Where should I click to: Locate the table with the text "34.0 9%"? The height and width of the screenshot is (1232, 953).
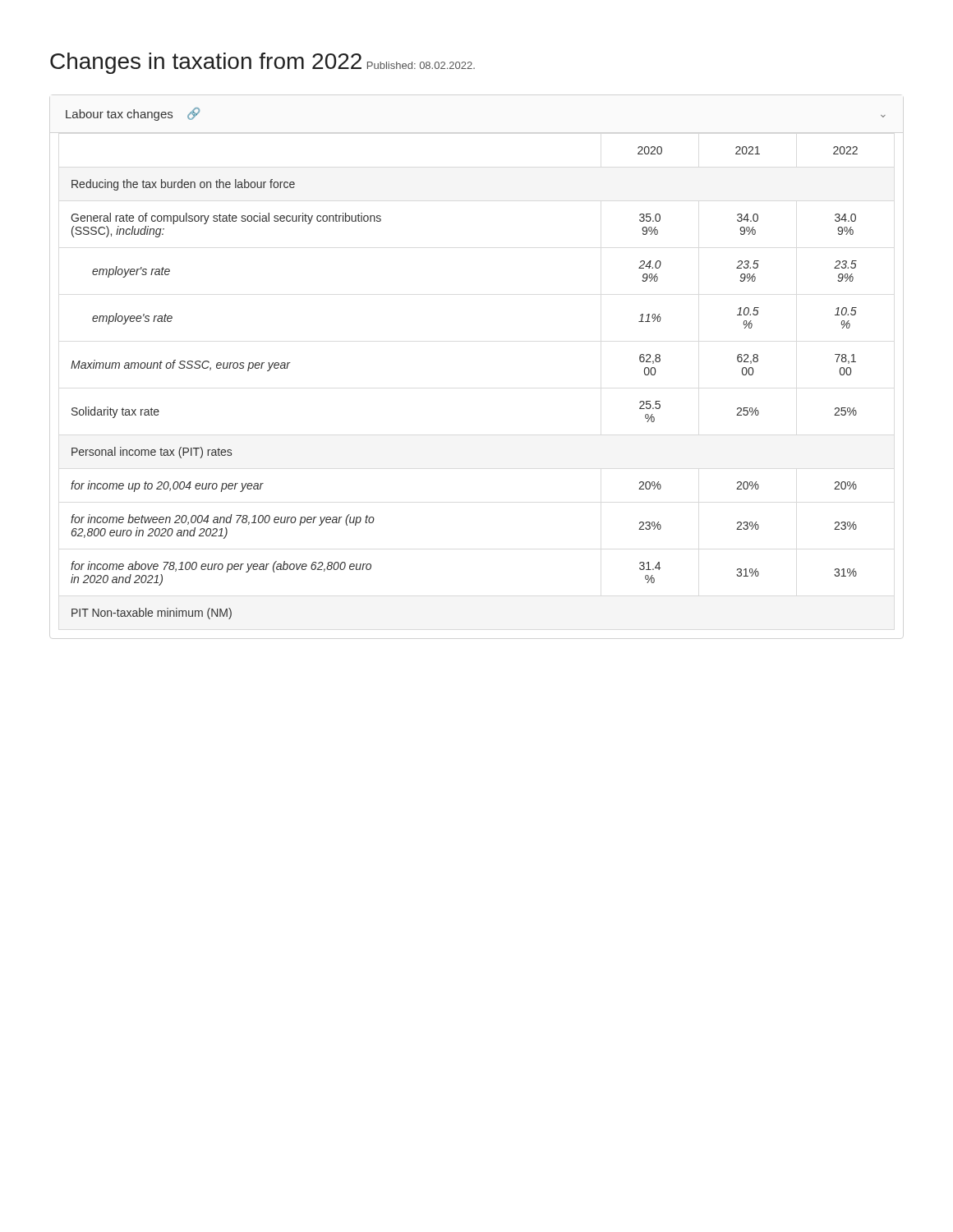476,385
